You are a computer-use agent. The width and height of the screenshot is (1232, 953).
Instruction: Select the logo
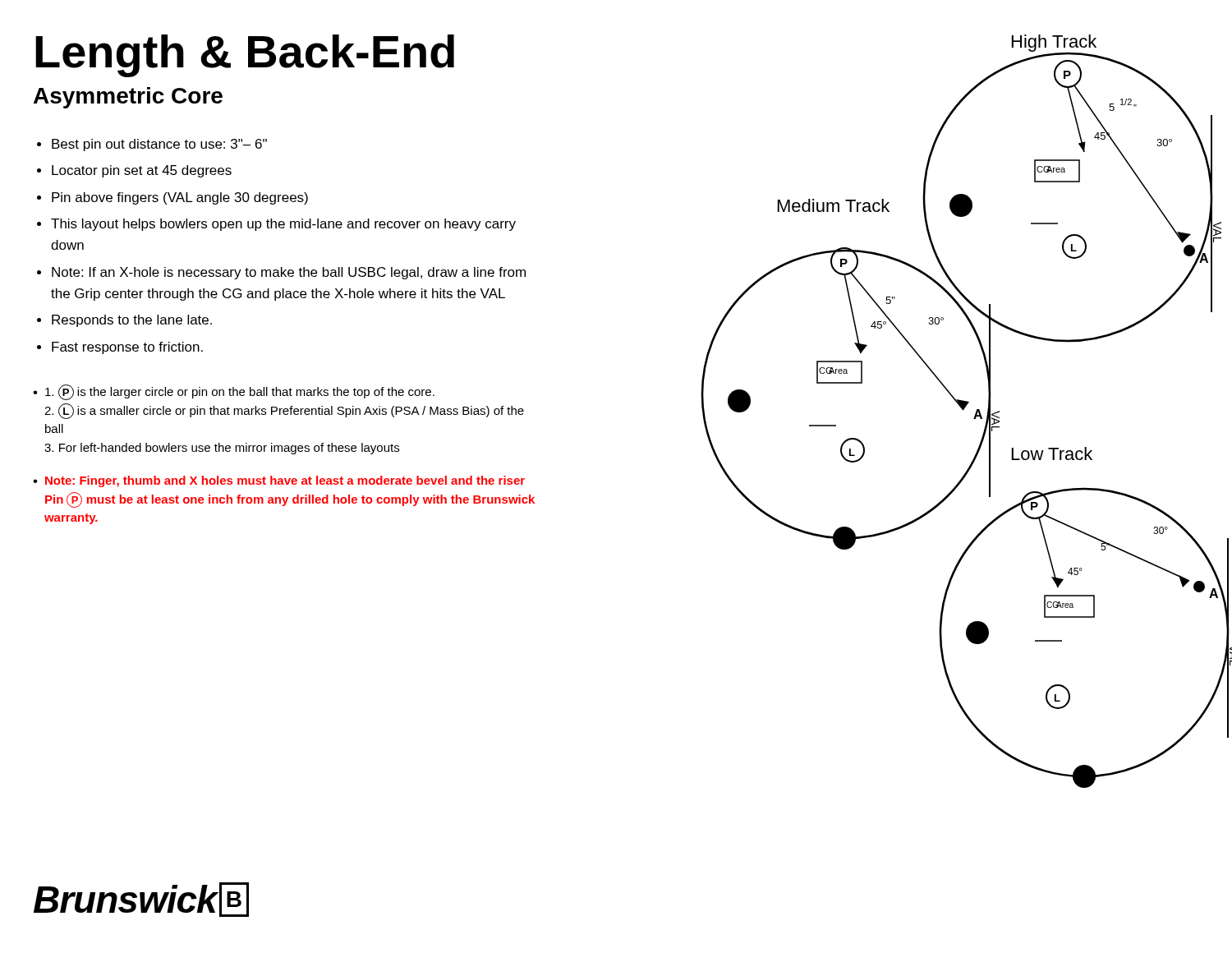point(141,900)
